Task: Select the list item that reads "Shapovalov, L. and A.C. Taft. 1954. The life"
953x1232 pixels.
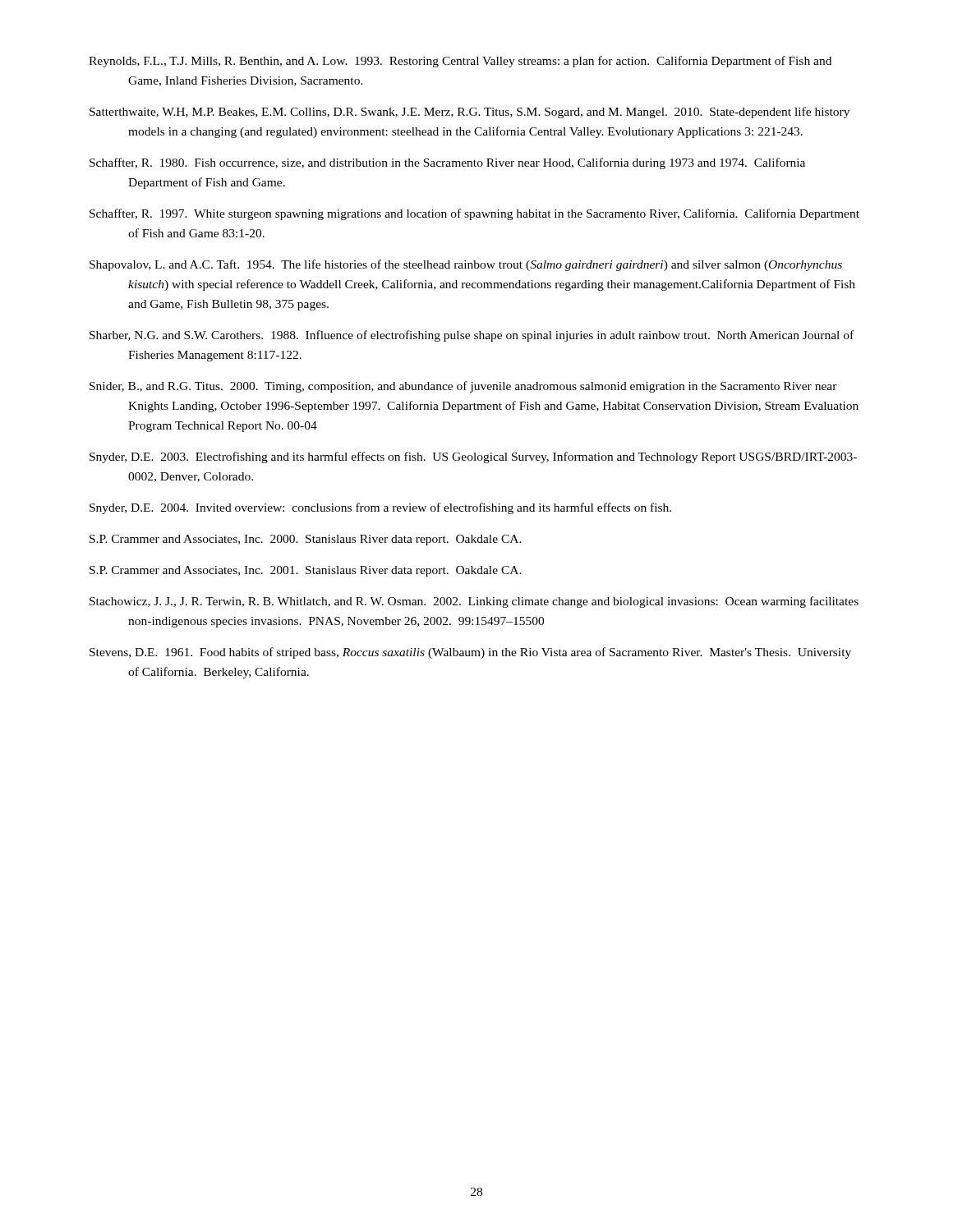Action: (x=472, y=284)
